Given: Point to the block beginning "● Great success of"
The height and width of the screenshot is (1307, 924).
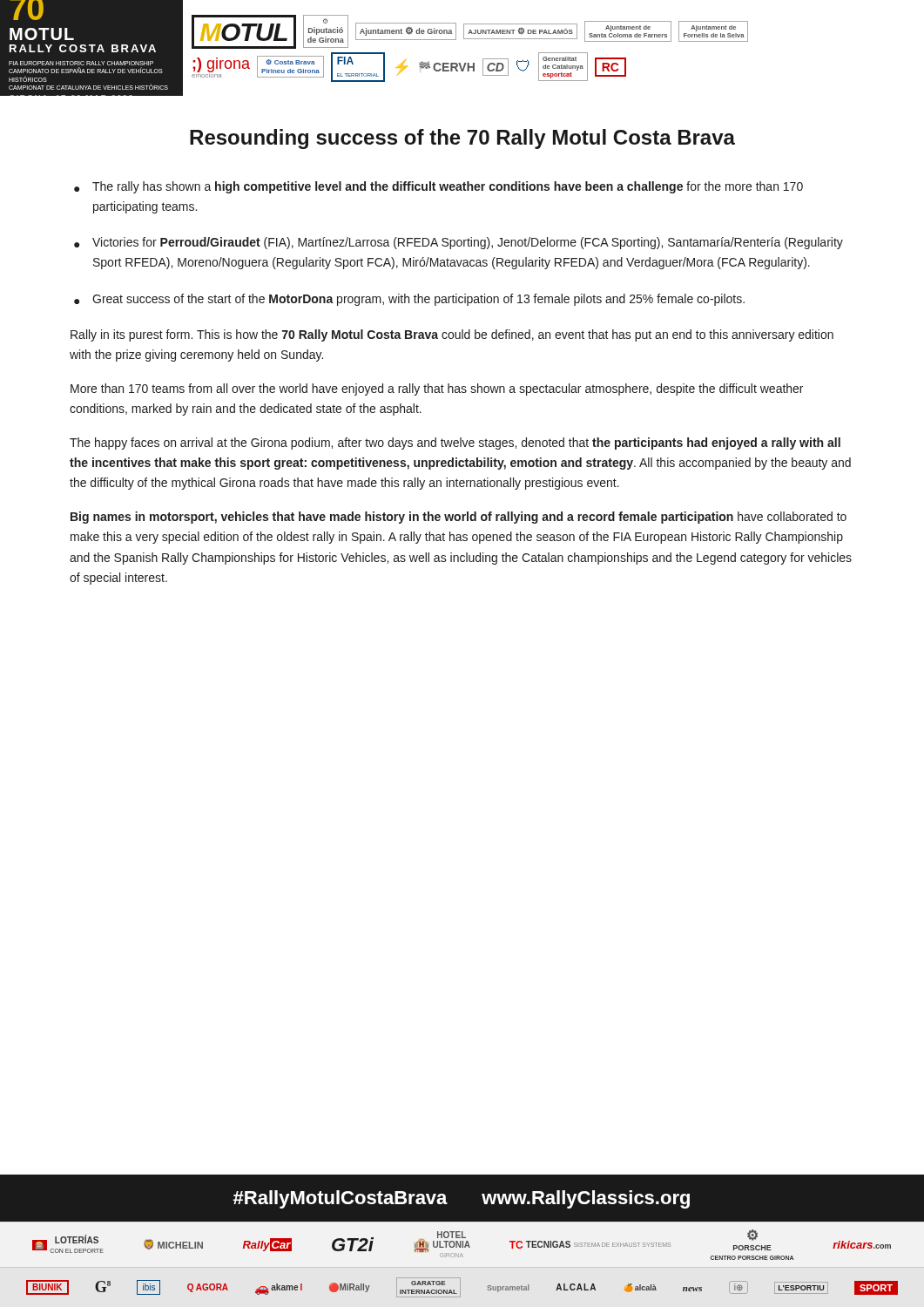Looking at the screenshot, I should (x=409, y=300).
